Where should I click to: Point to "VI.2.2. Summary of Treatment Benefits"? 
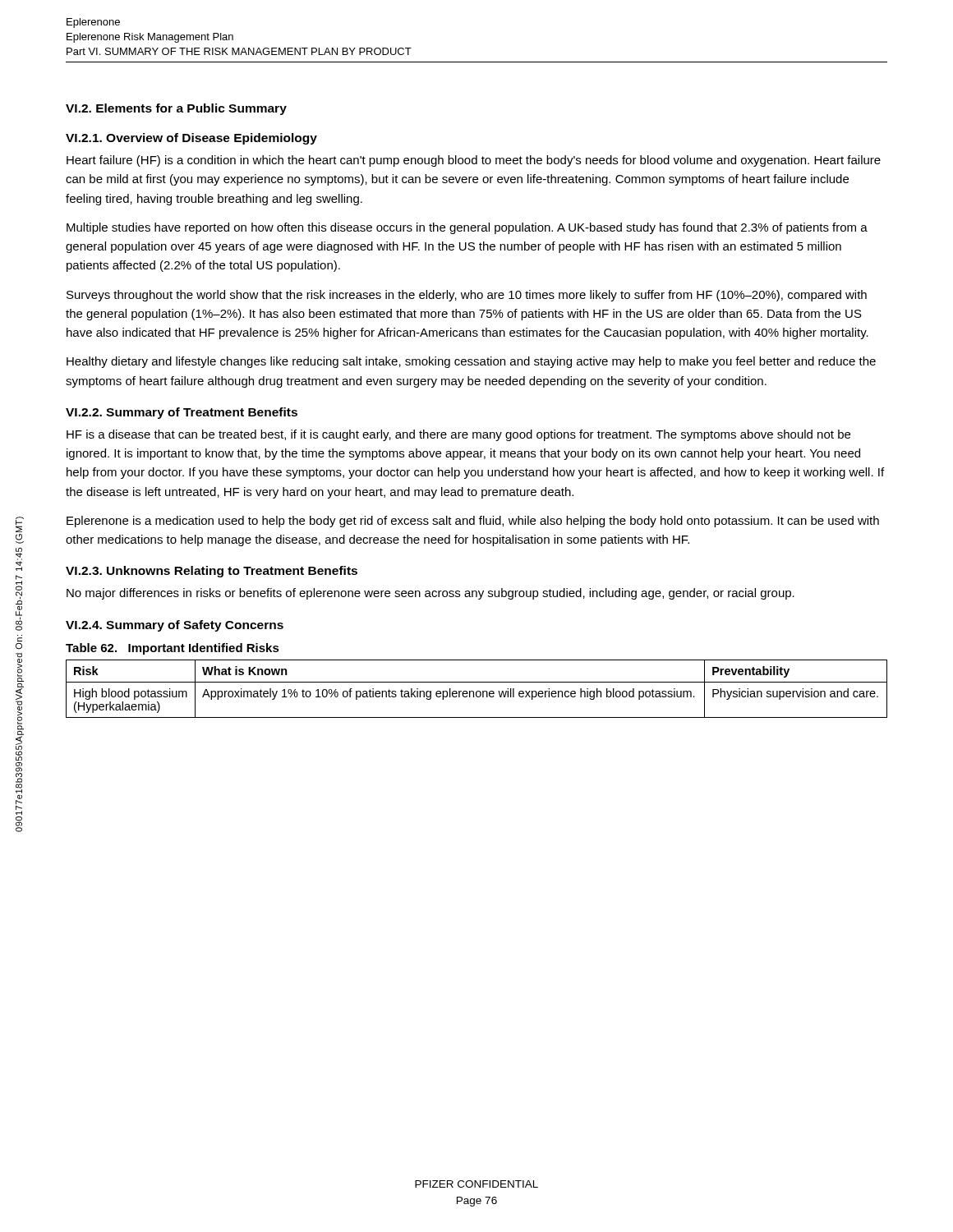pos(182,412)
